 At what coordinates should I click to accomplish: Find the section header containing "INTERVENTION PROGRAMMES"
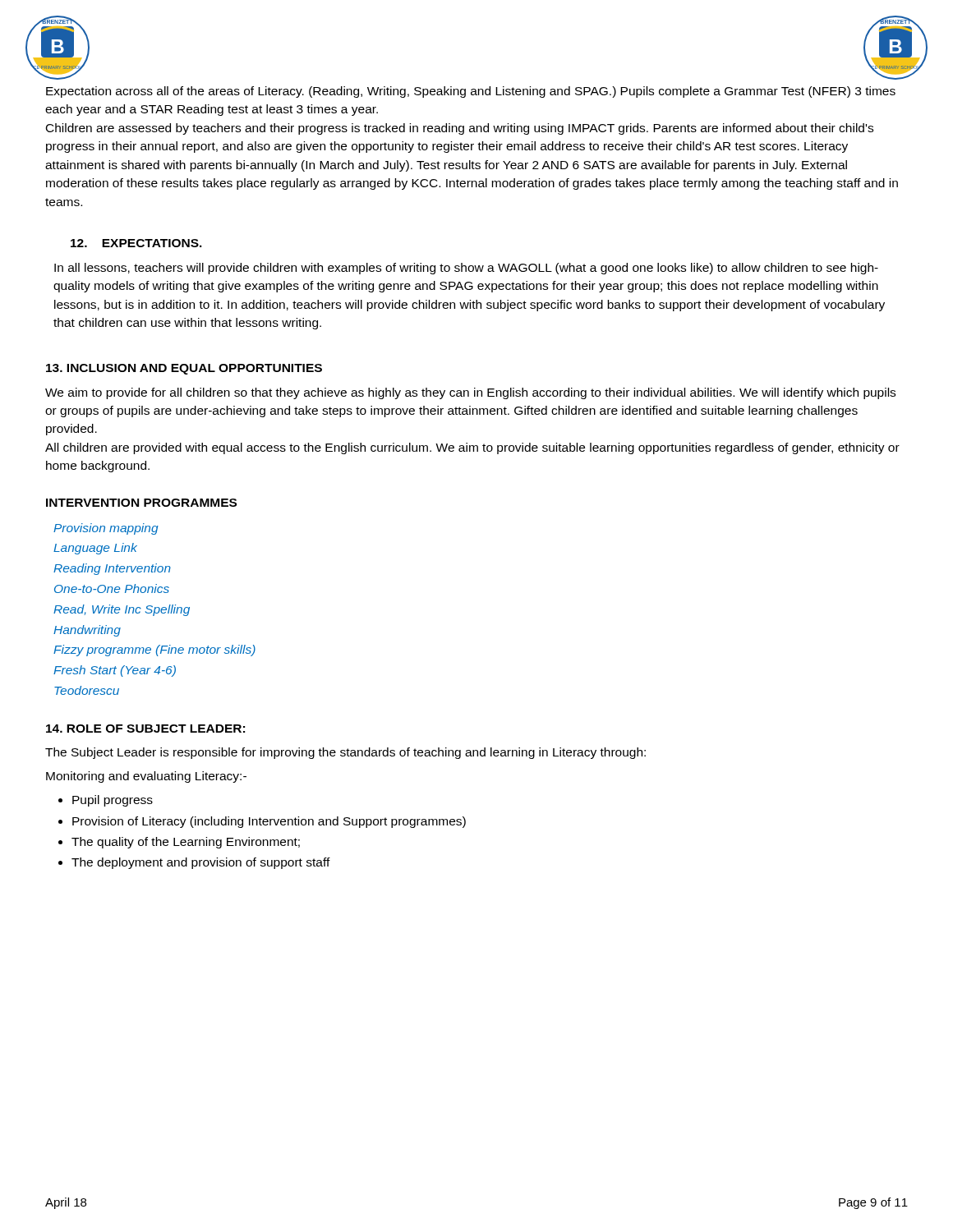pos(141,502)
